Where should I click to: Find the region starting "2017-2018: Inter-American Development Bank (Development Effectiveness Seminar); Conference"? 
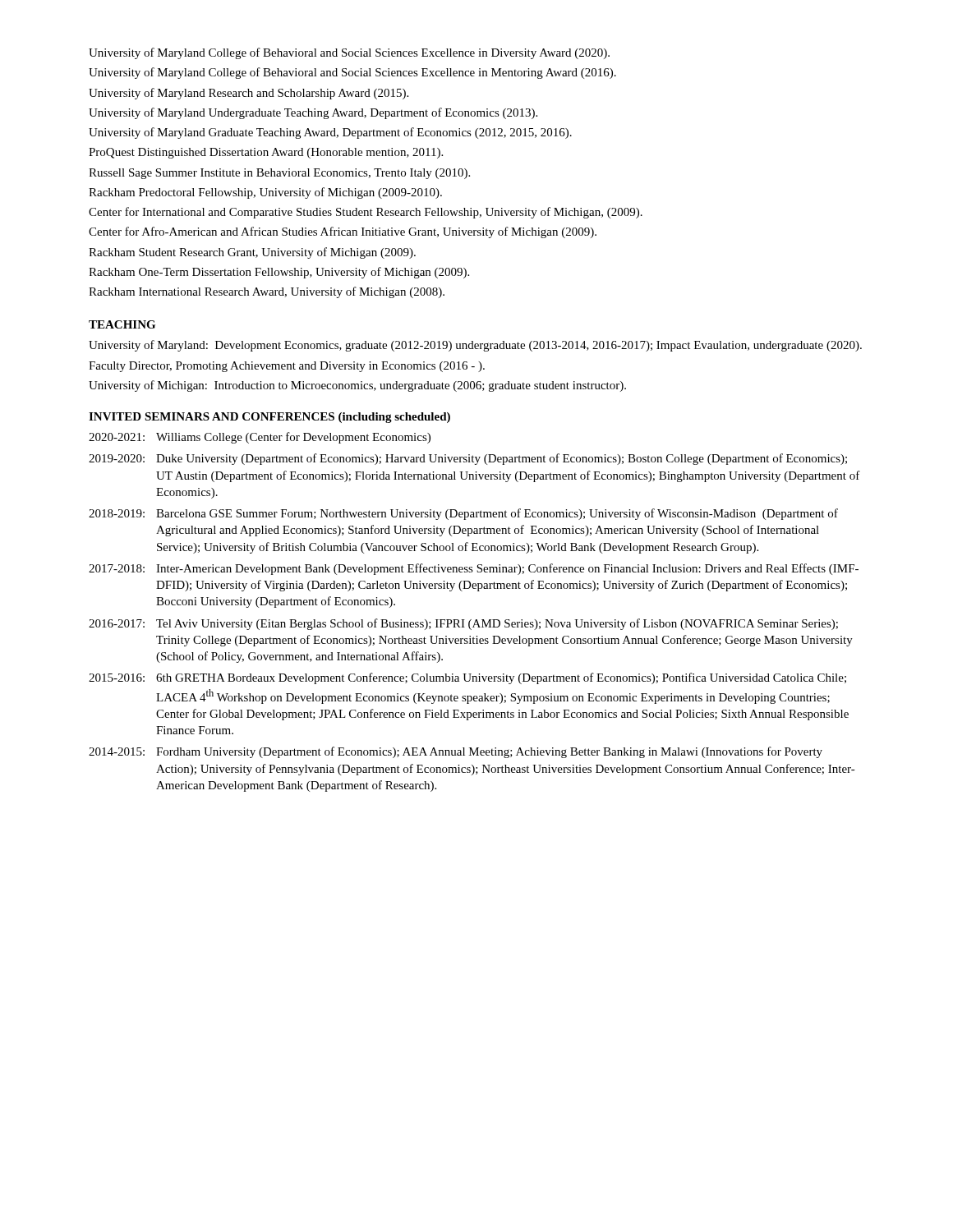click(x=476, y=585)
